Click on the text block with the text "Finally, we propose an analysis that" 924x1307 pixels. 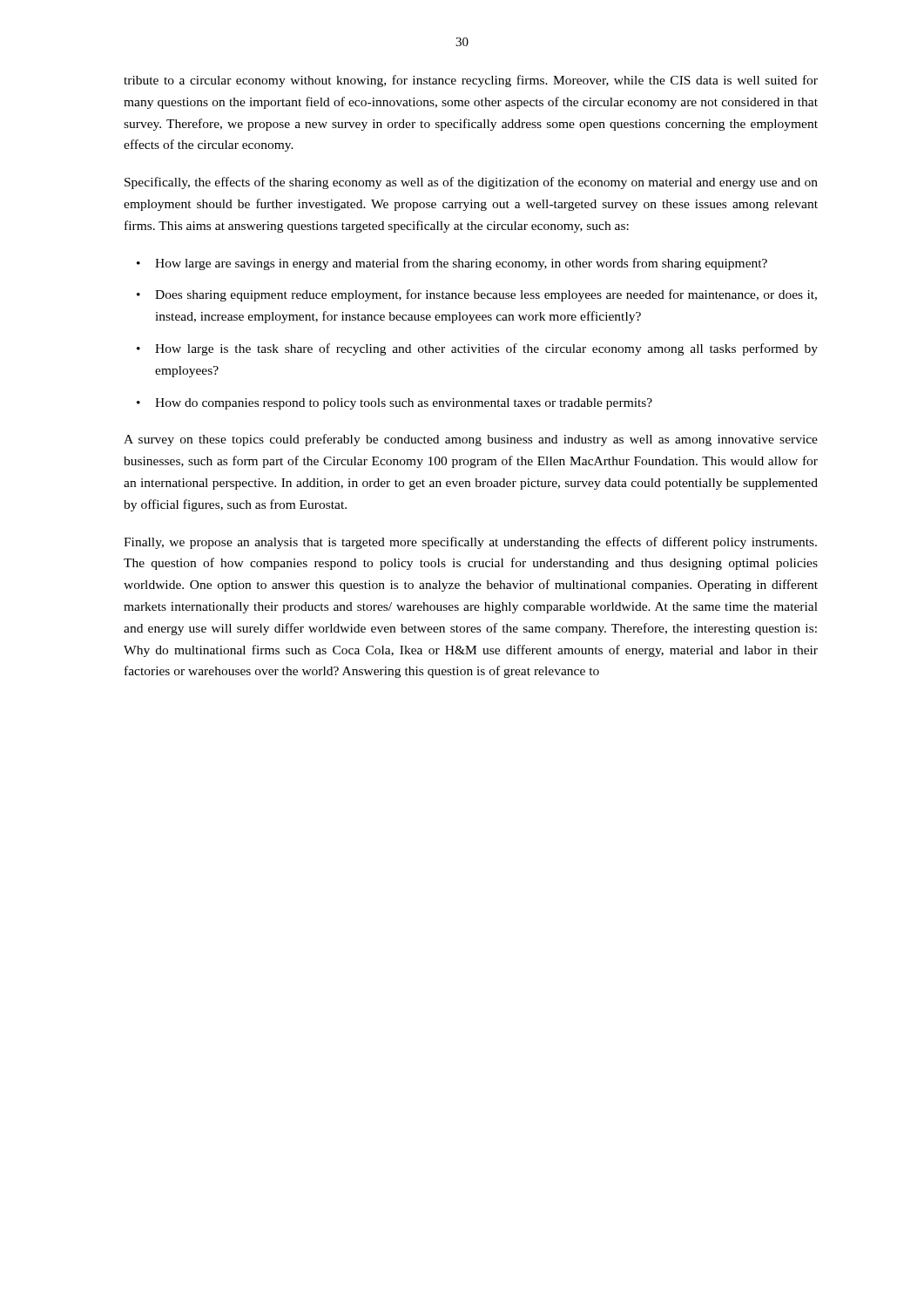point(471,607)
